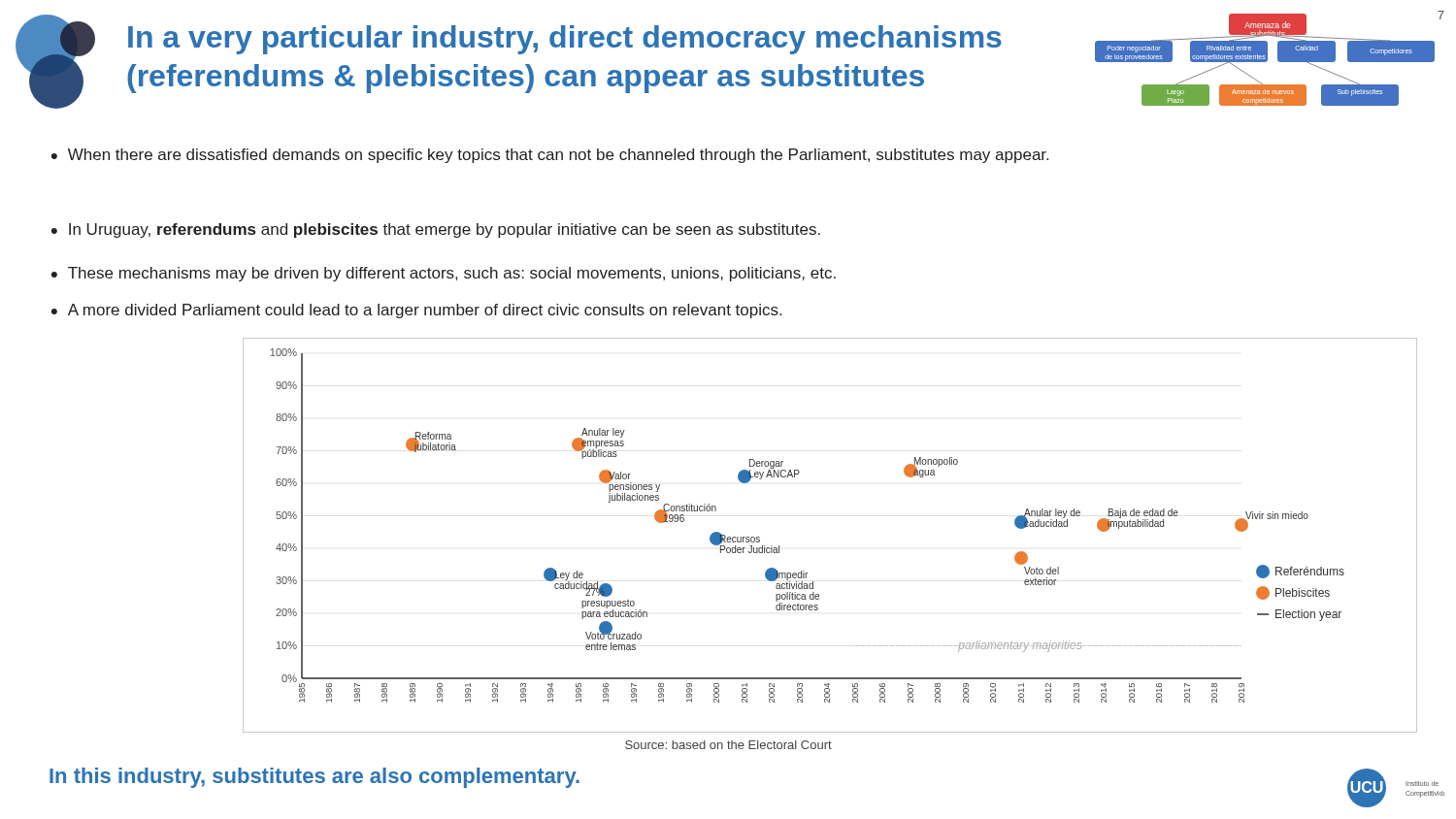
Task: Find the text block starting "• A more divided Parliament"
Action: tap(417, 312)
